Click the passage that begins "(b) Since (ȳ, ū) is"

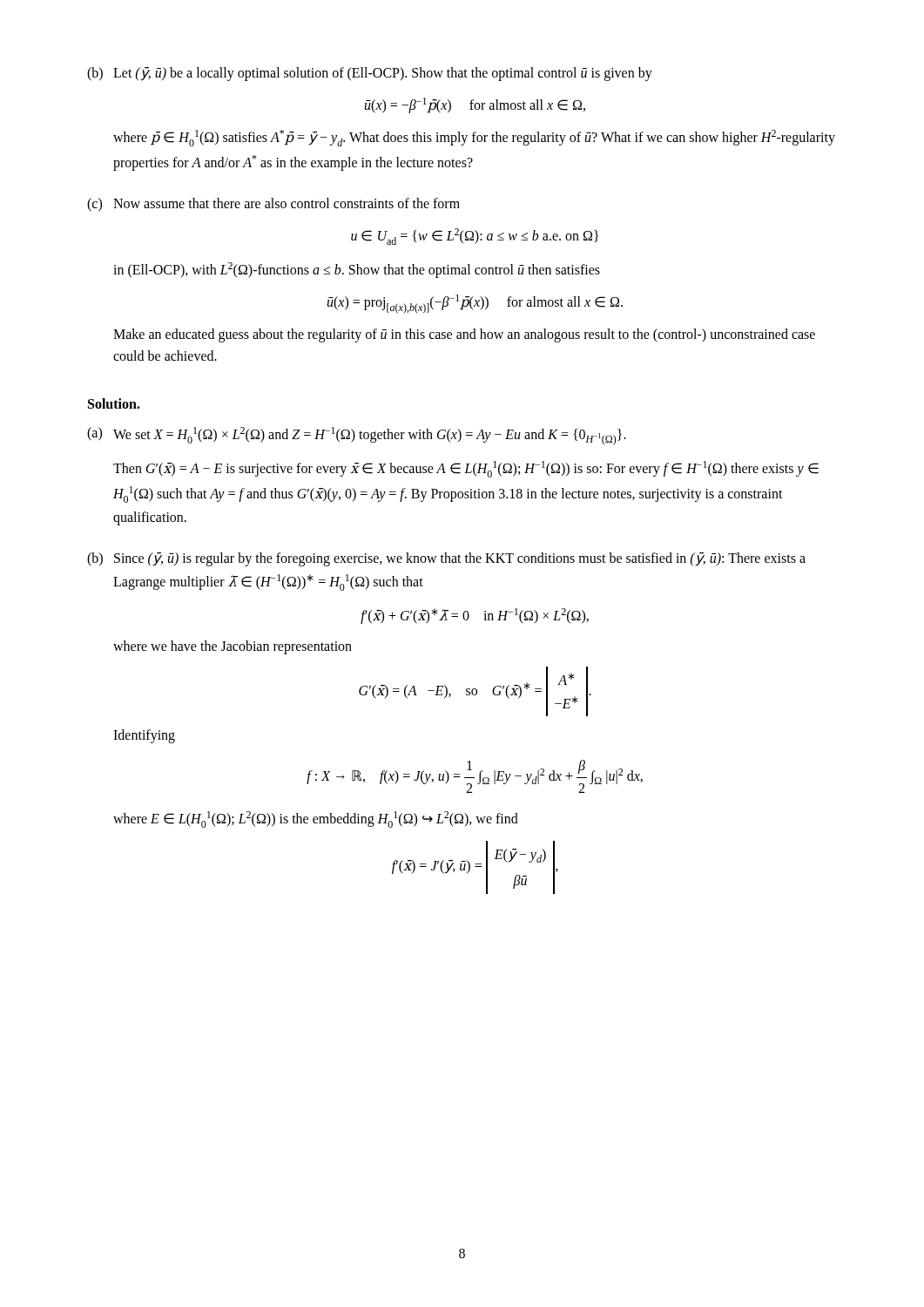pos(446,559)
